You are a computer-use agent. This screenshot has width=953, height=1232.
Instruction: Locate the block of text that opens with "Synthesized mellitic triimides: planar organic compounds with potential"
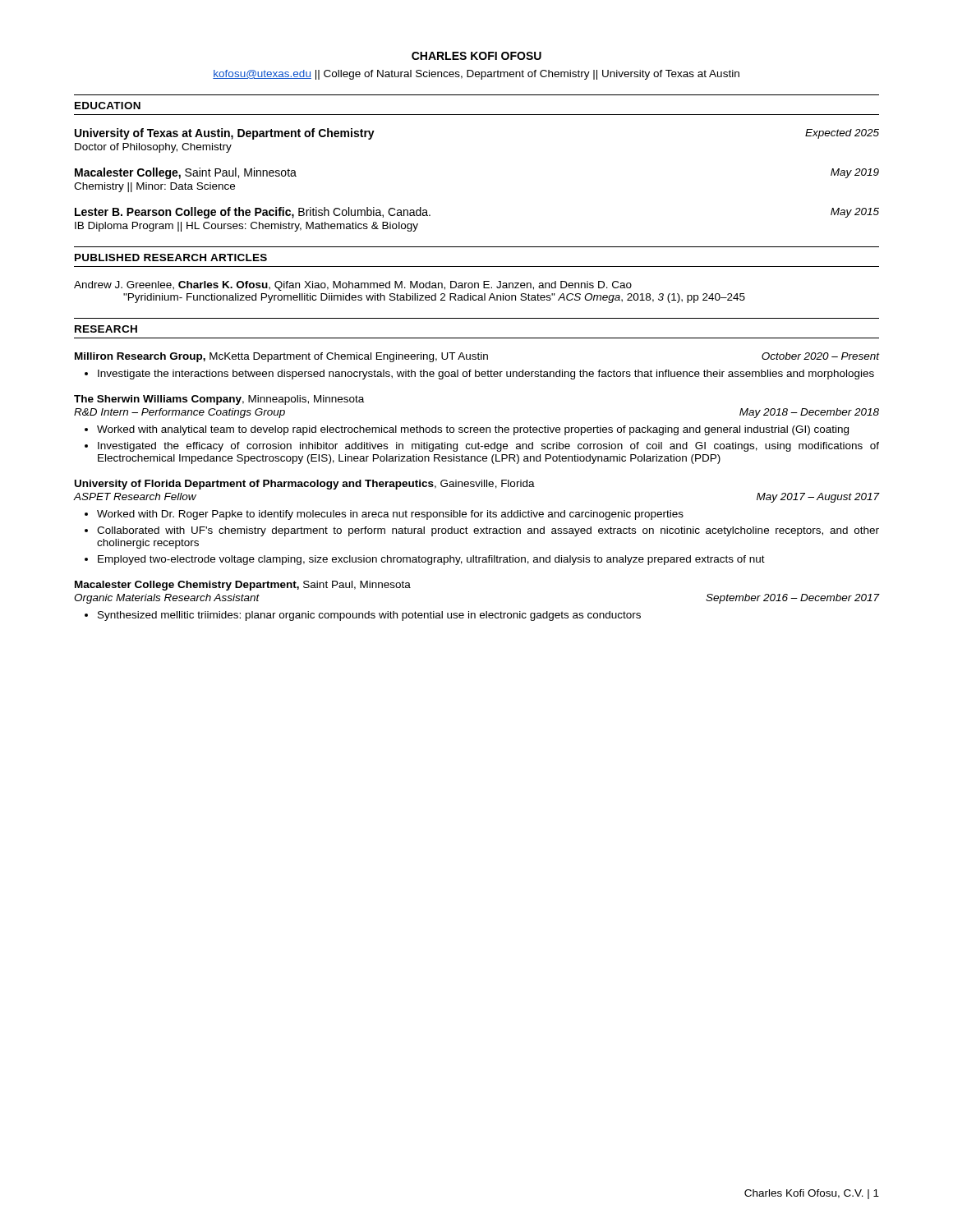(369, 615)
